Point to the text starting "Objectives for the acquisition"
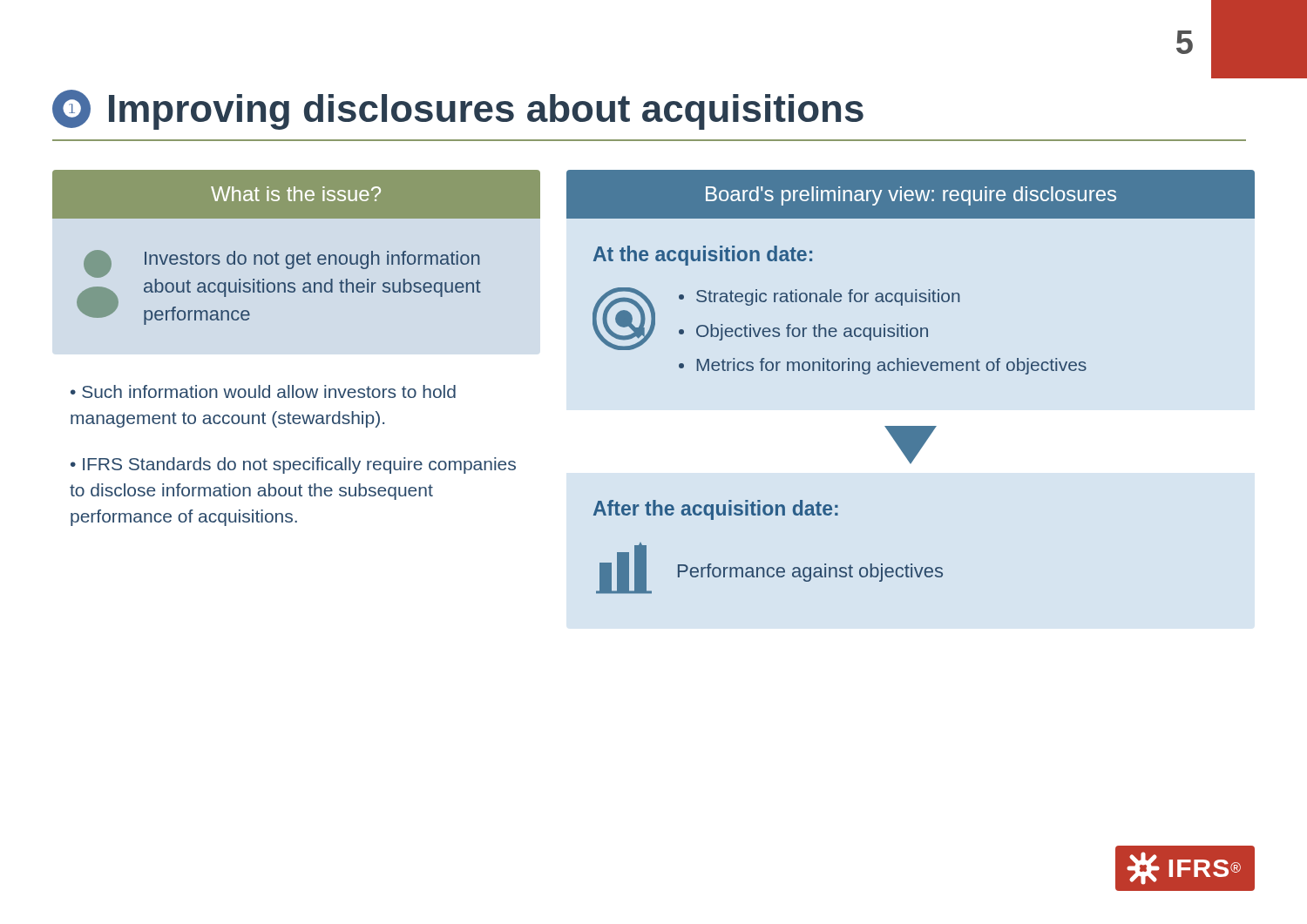Viewport: 1307px width, 924px height. coord(812,330)
